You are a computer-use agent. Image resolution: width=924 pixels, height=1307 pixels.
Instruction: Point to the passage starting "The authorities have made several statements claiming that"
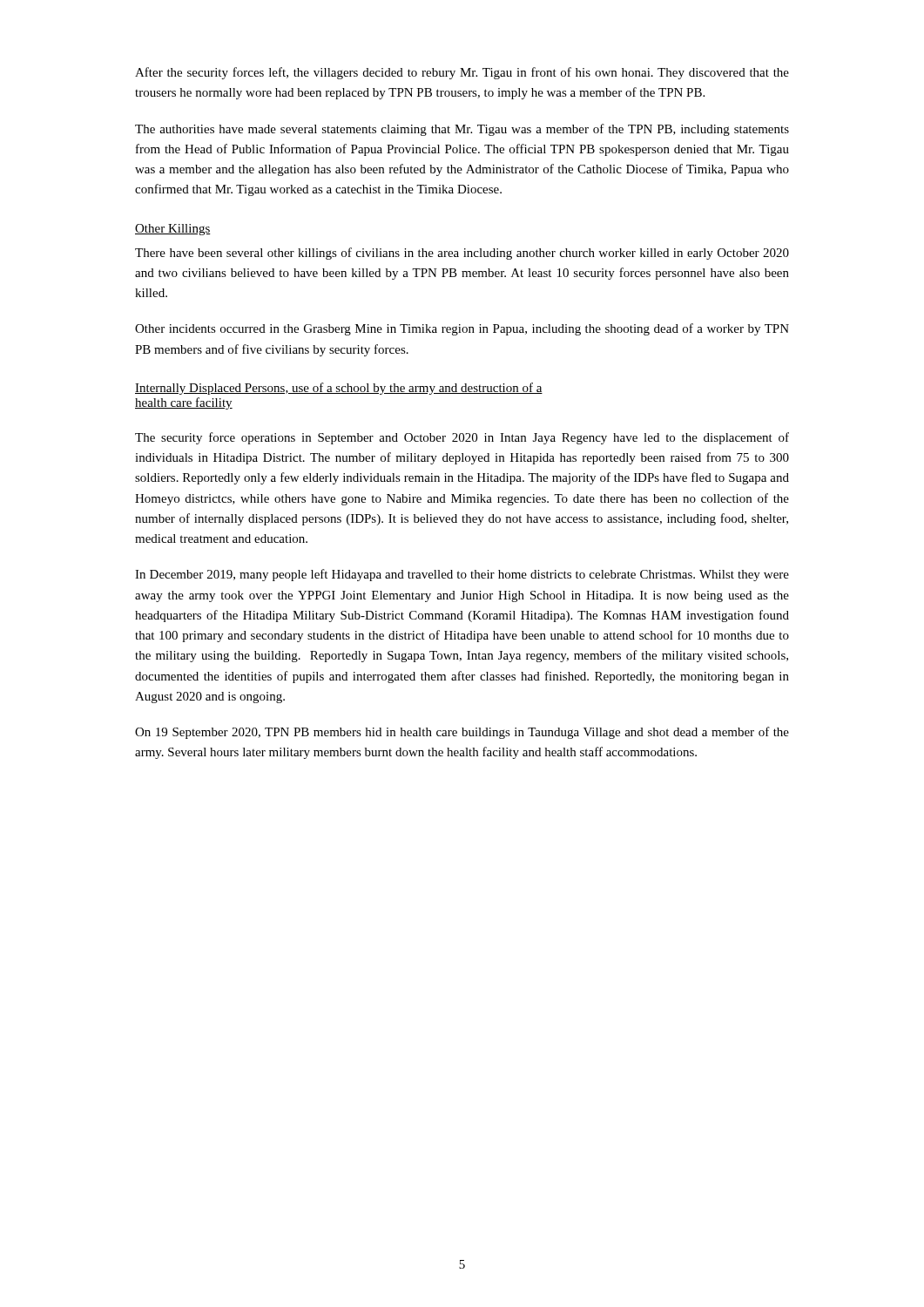(462, 159)
